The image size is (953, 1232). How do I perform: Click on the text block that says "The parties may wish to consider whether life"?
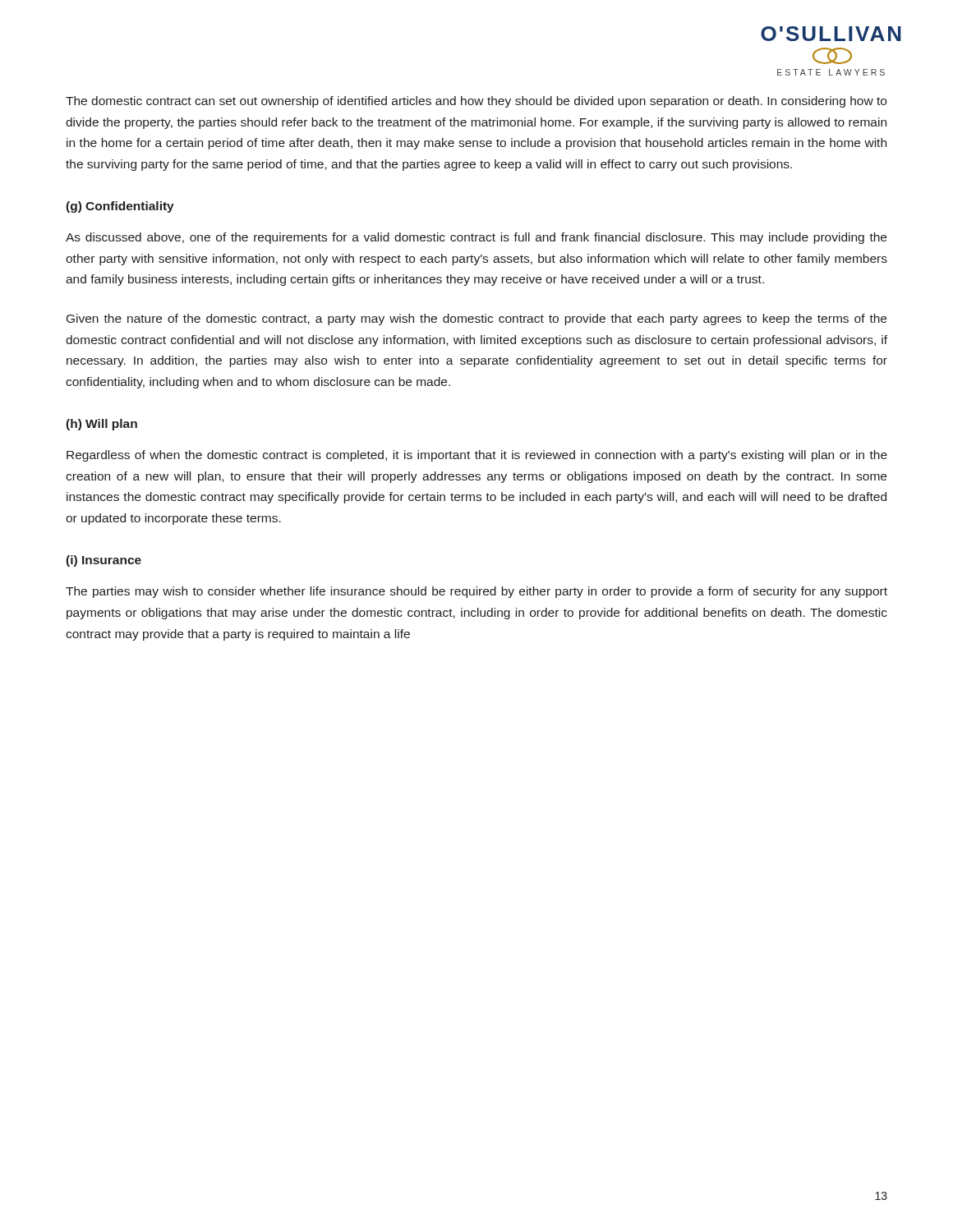coord(476,612)
